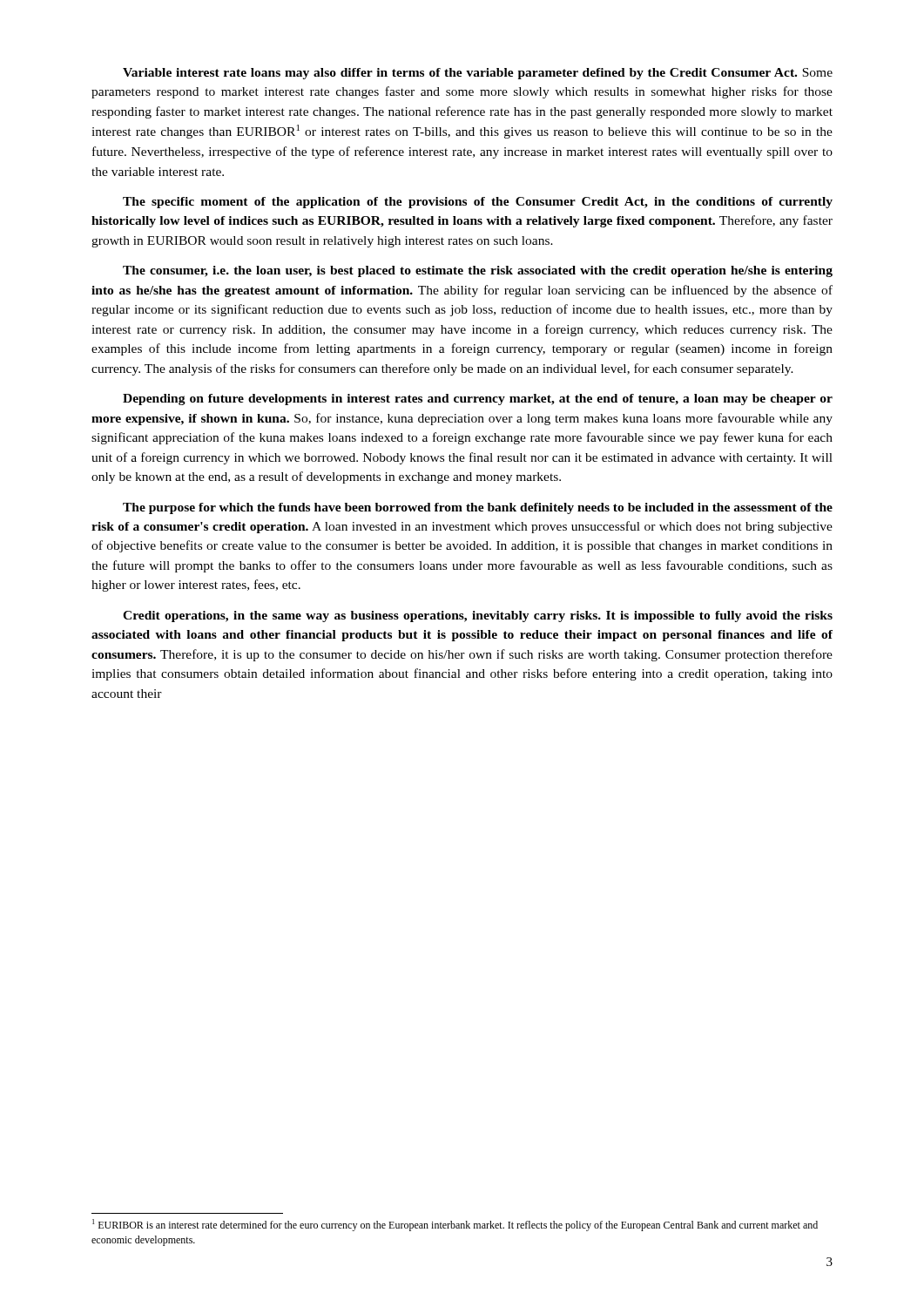Viewport: 924px width, 1307px height.
Task: Point to the element starting "Variable interest rate loans may"
Action: (462, 383)
